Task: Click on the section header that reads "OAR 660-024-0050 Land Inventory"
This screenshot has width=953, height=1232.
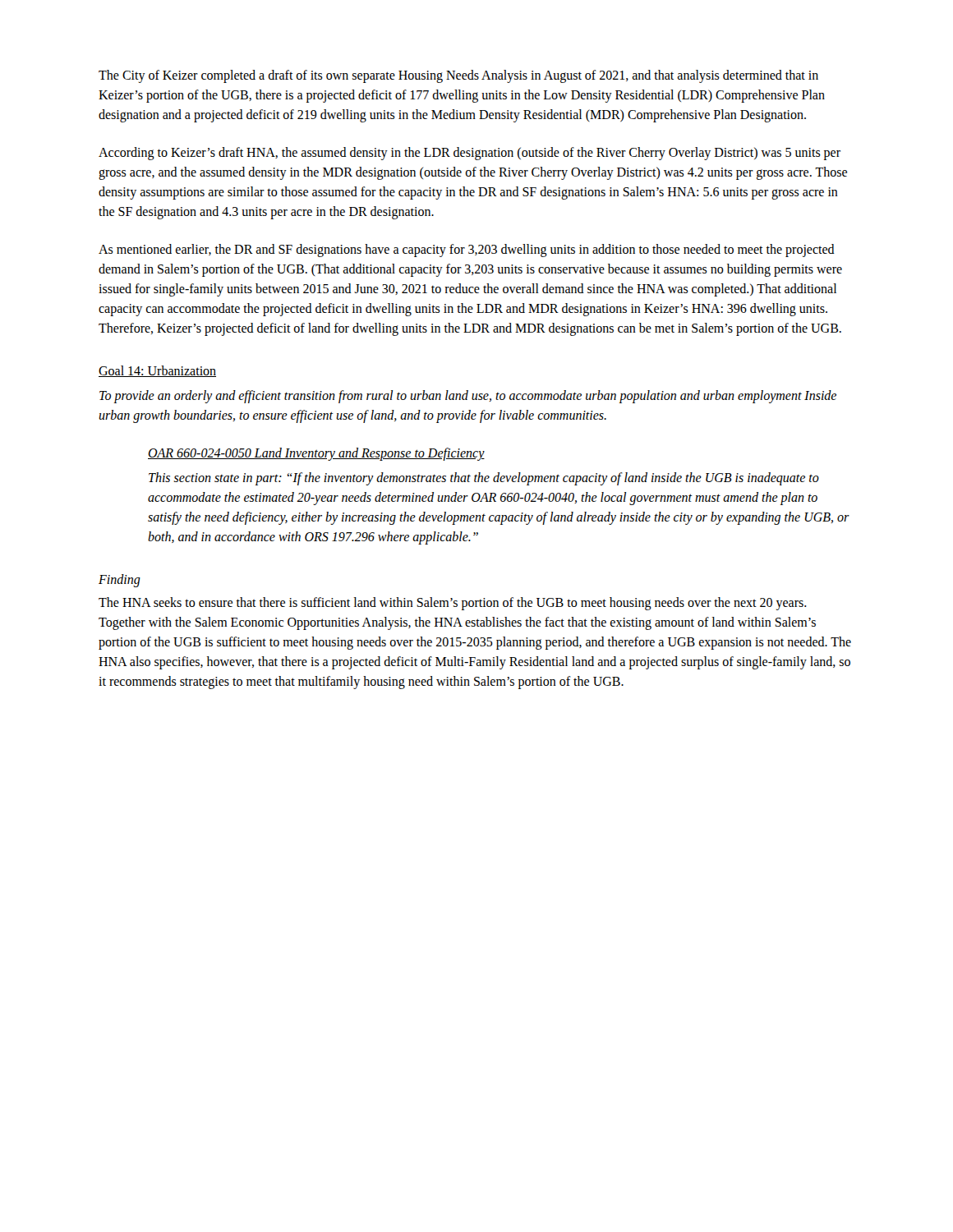Action: point(316,453)
